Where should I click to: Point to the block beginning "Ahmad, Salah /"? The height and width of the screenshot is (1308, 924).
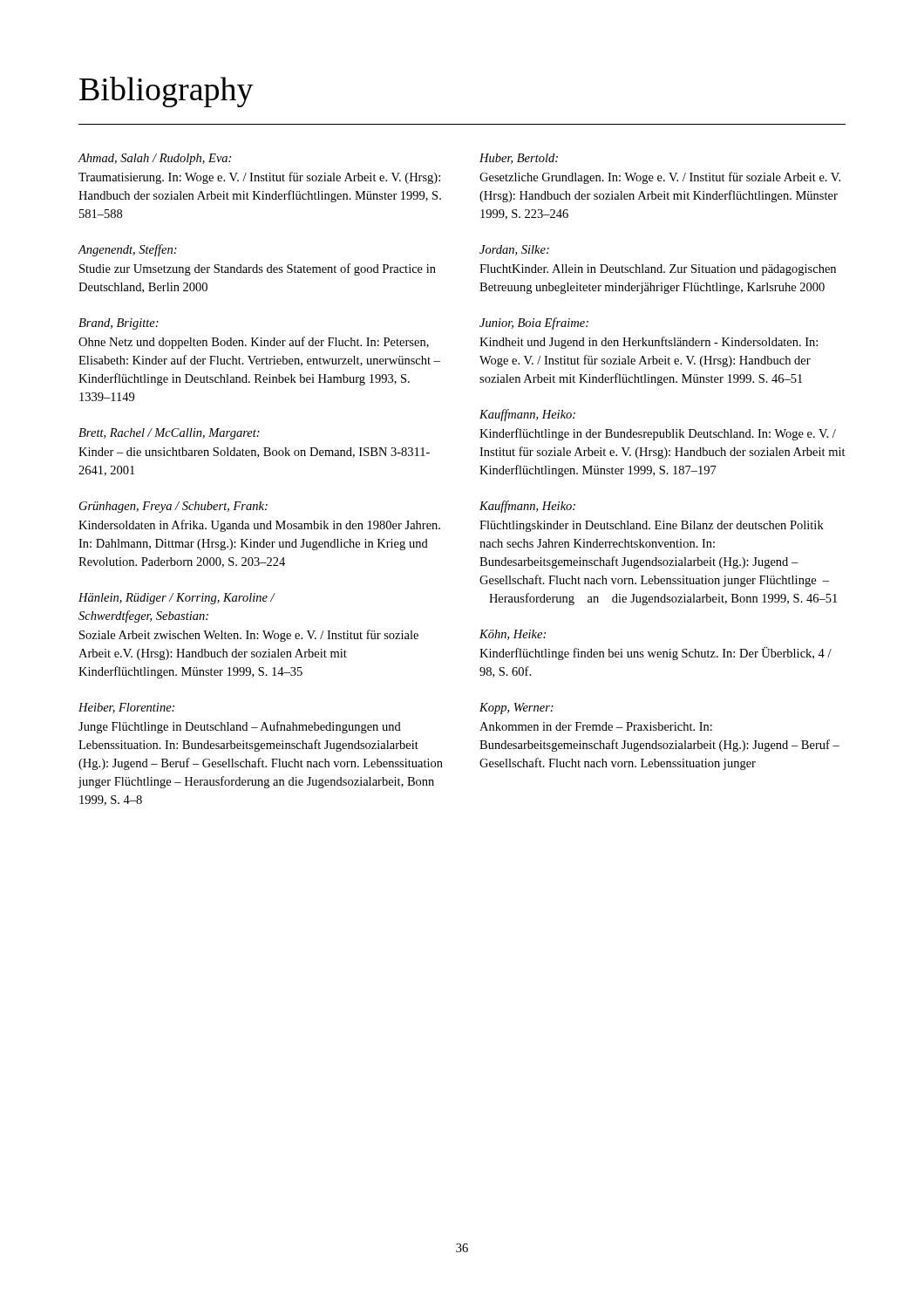click(261, 185)
